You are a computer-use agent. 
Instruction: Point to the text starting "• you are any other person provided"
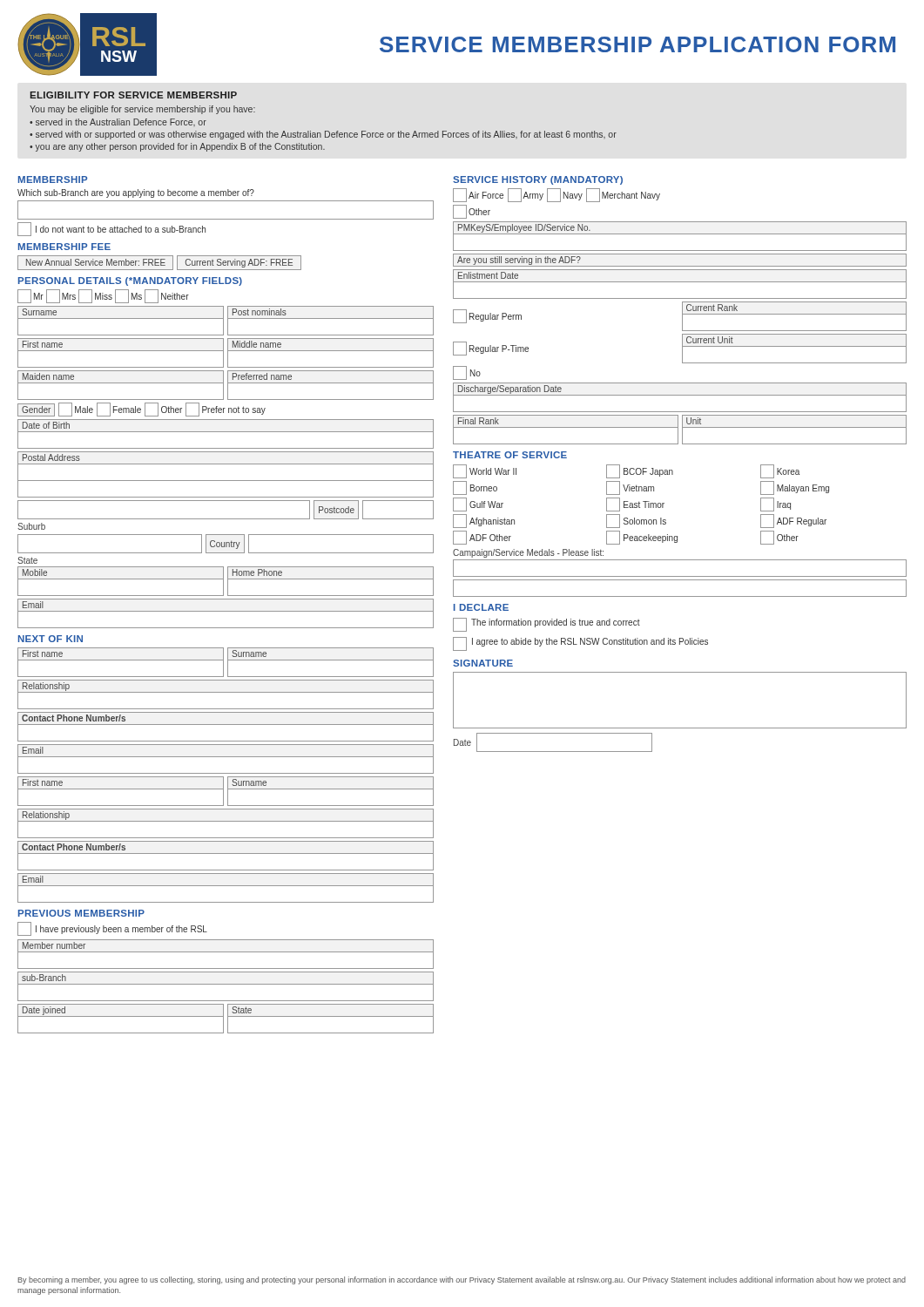point(177,146)
